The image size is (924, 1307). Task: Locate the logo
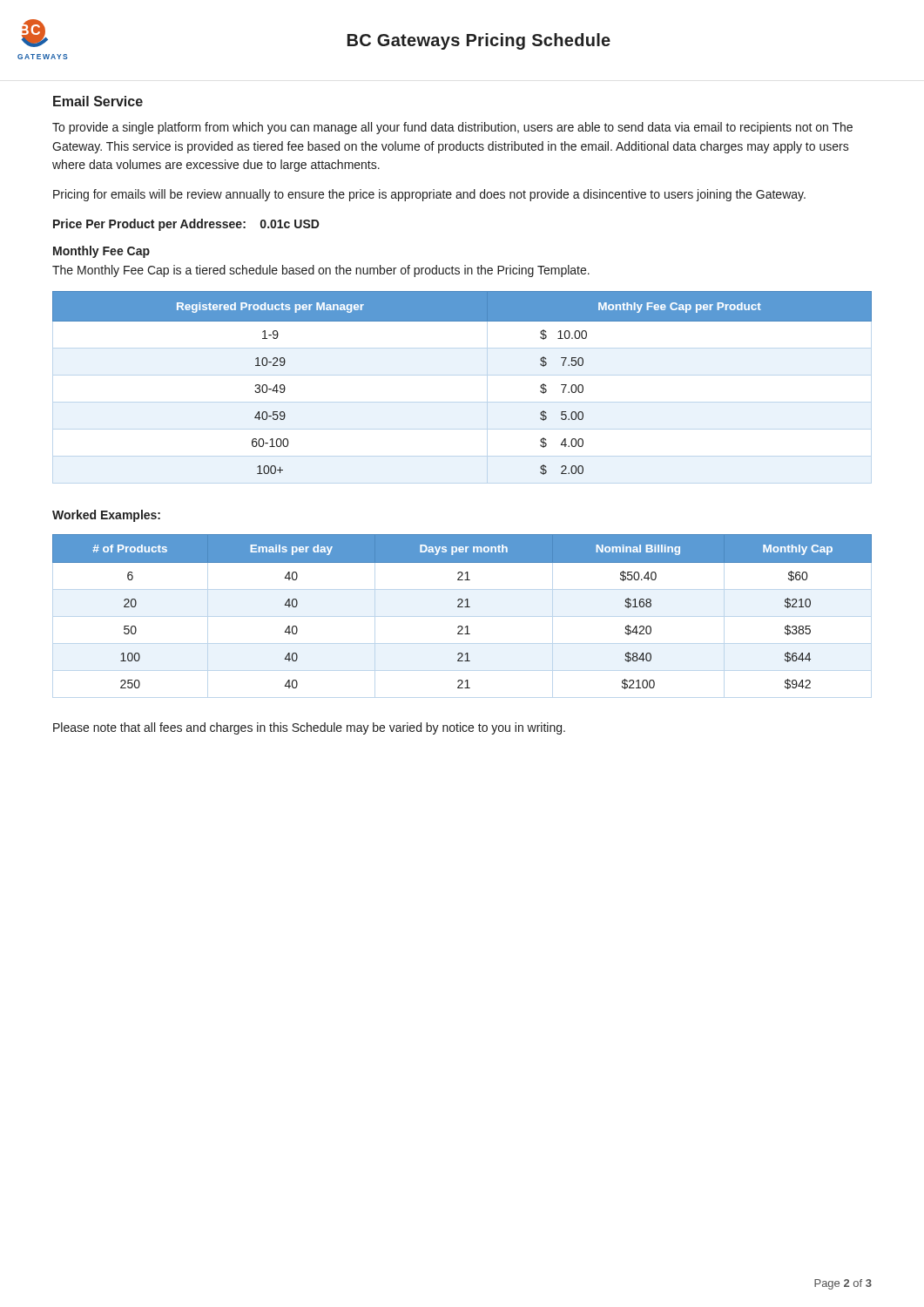[51, 40]
